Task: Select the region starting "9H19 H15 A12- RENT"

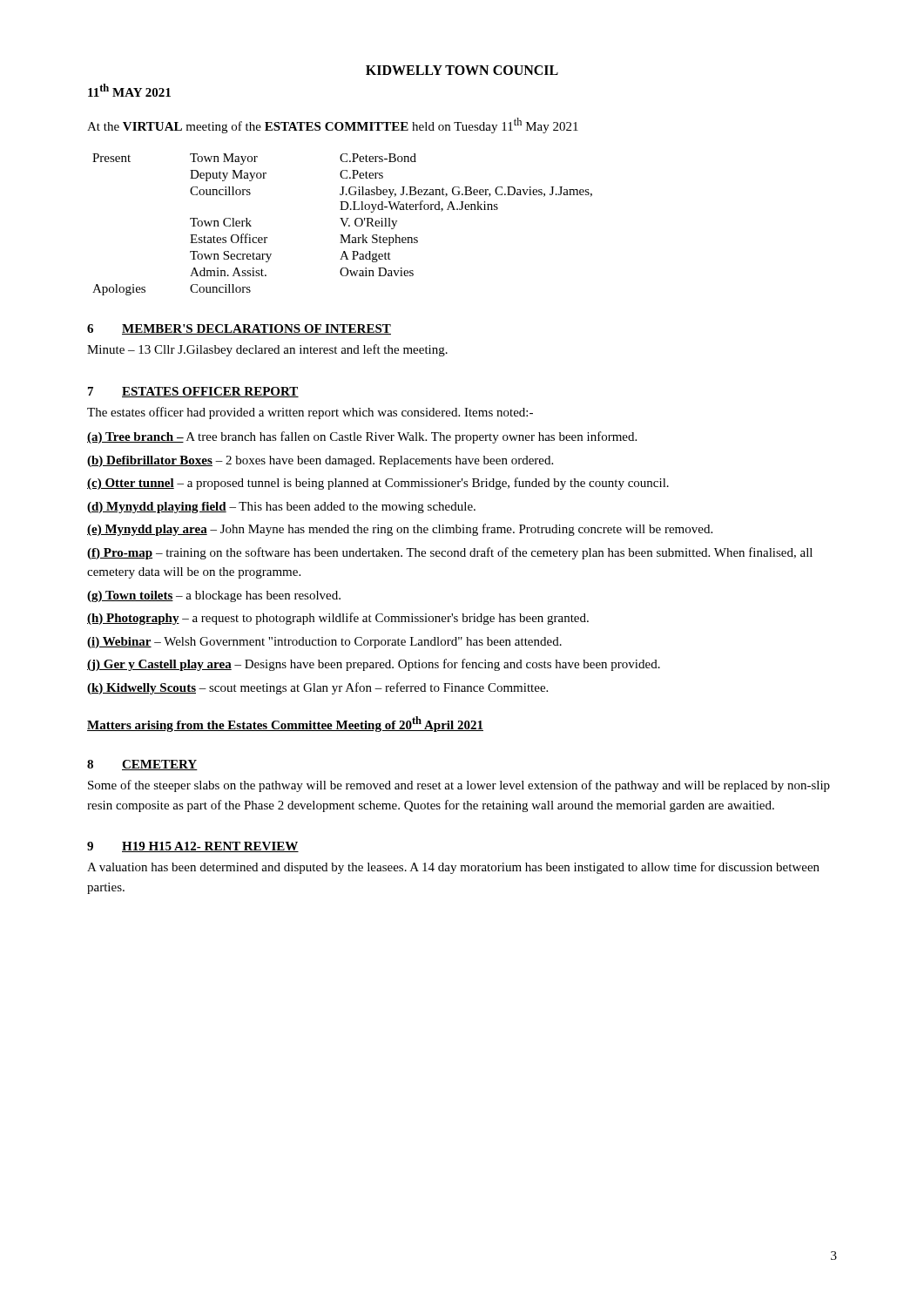Action: pyautogui.click(x=193, y=846)
